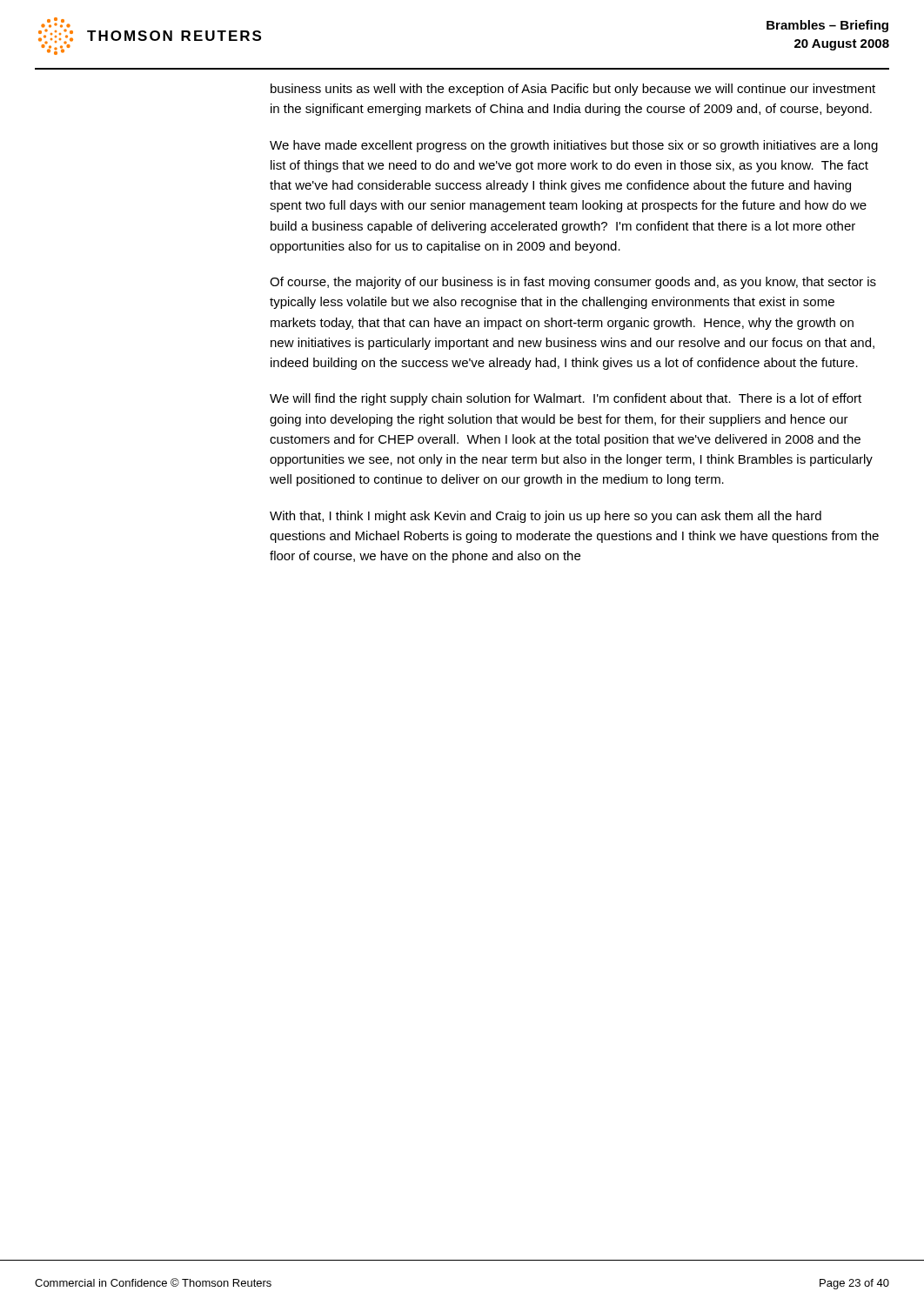924x1305 pixels.
Task: Find the block on this page that starts "business units as well with the"
Action: coord(573,98)
